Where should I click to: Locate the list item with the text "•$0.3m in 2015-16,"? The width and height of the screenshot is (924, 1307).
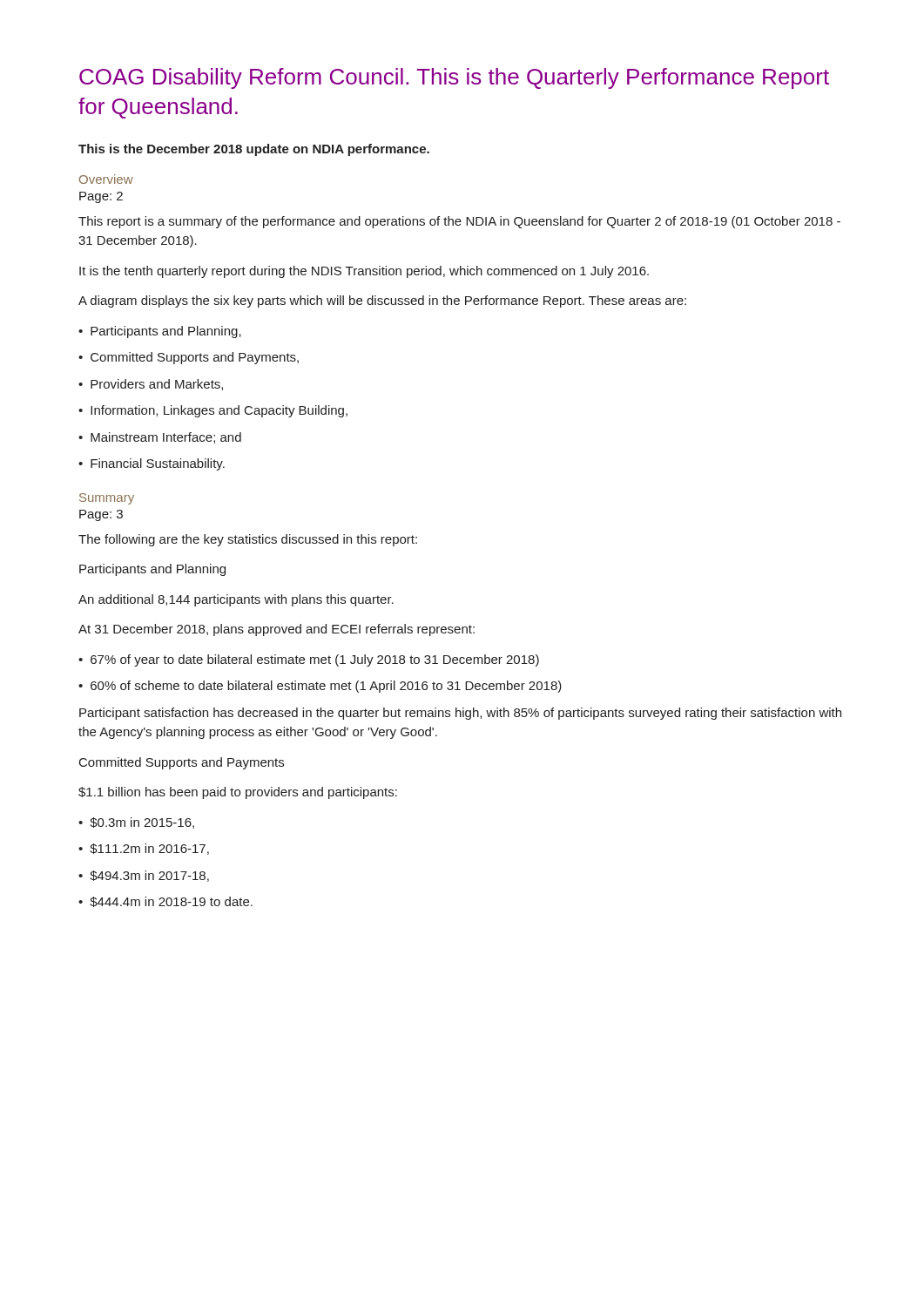pos(136,823)
